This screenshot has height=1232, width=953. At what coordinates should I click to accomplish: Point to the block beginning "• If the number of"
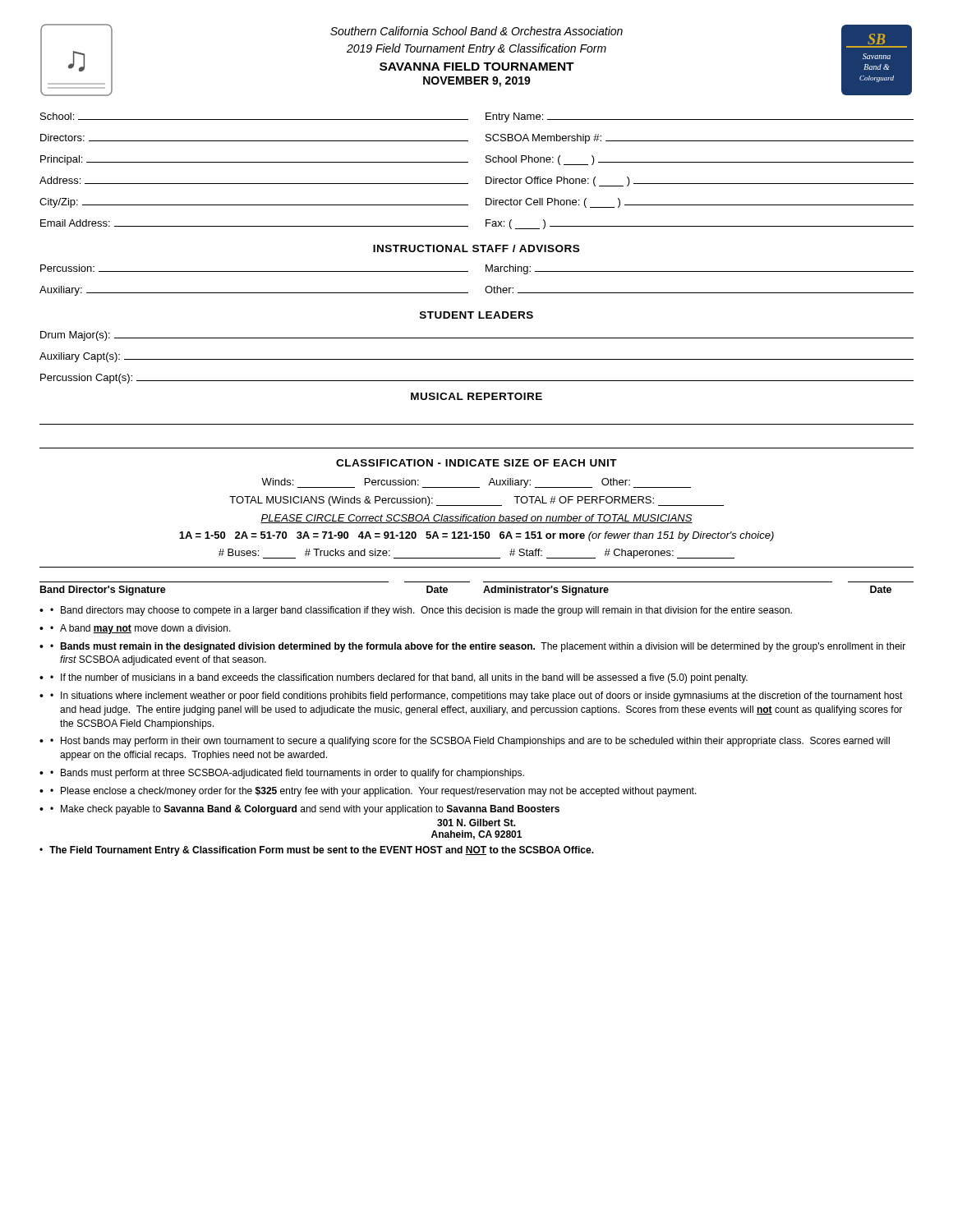pyautogui.click(x=399, y=678)
